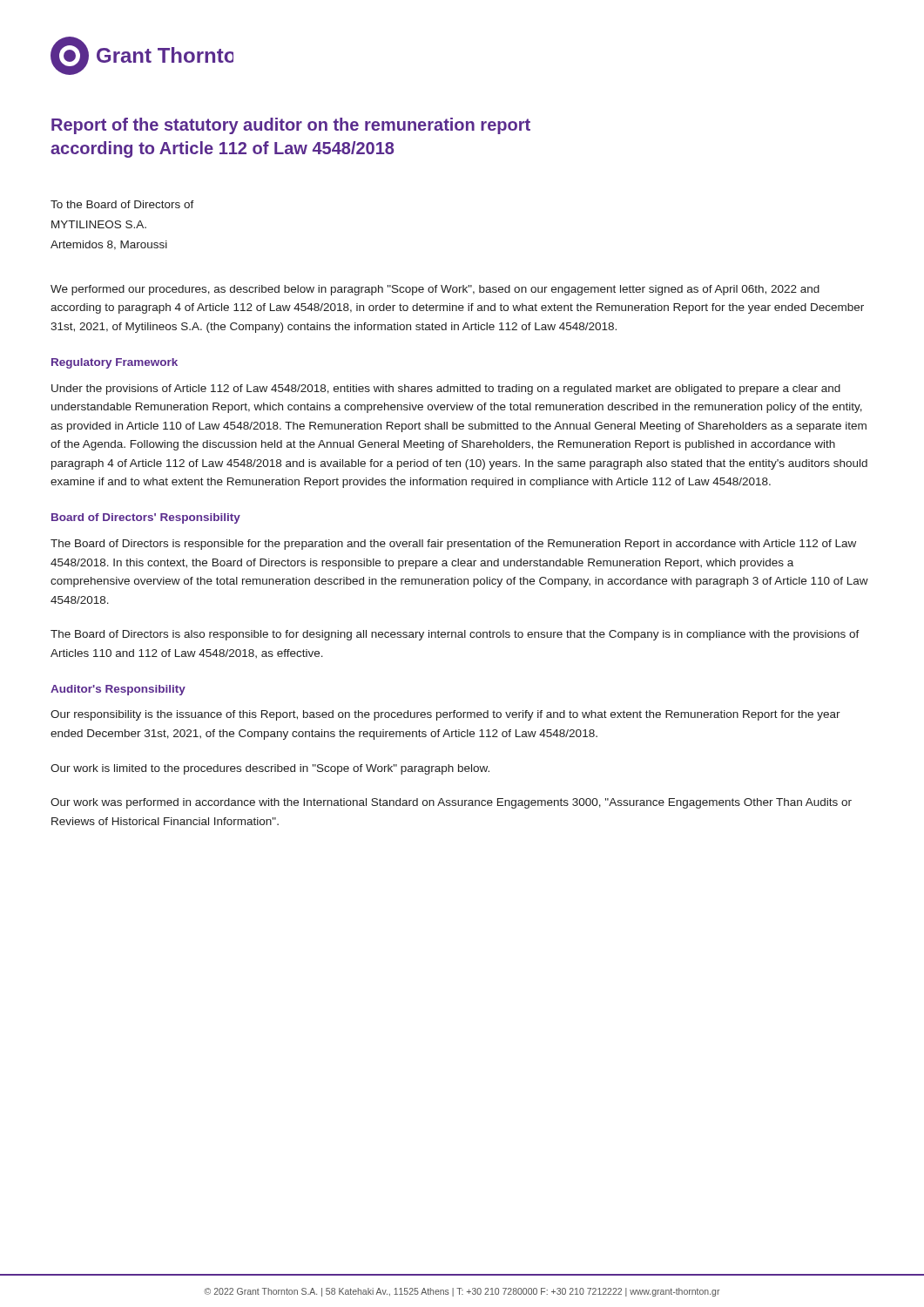The width and height of the screenshot is (924, 1307).
Task: Find the element starting "The Board of Directors is also"
Action: click(x=455, y=644)
